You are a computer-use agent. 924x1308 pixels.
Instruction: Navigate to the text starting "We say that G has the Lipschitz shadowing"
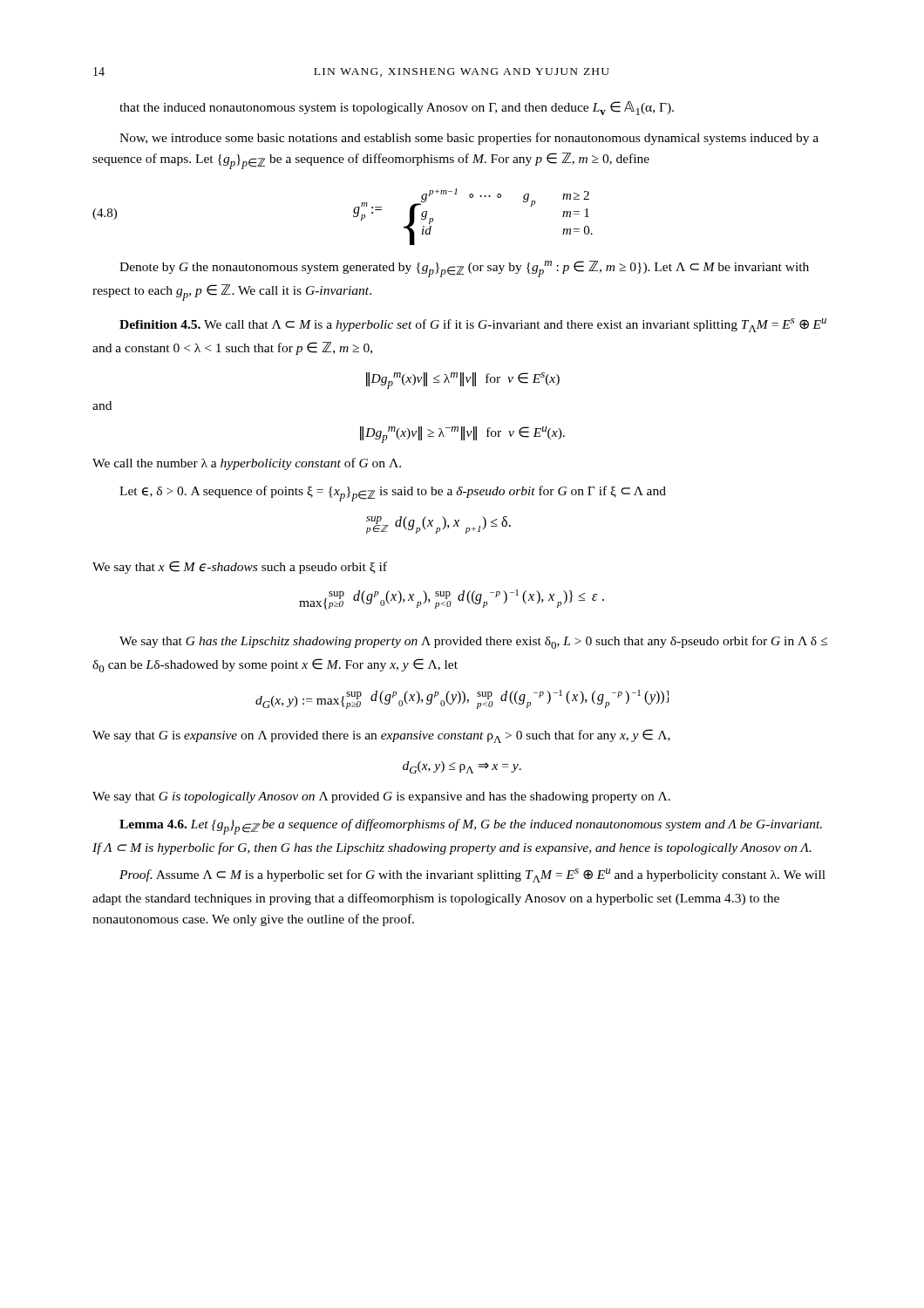tap(460, 654)
